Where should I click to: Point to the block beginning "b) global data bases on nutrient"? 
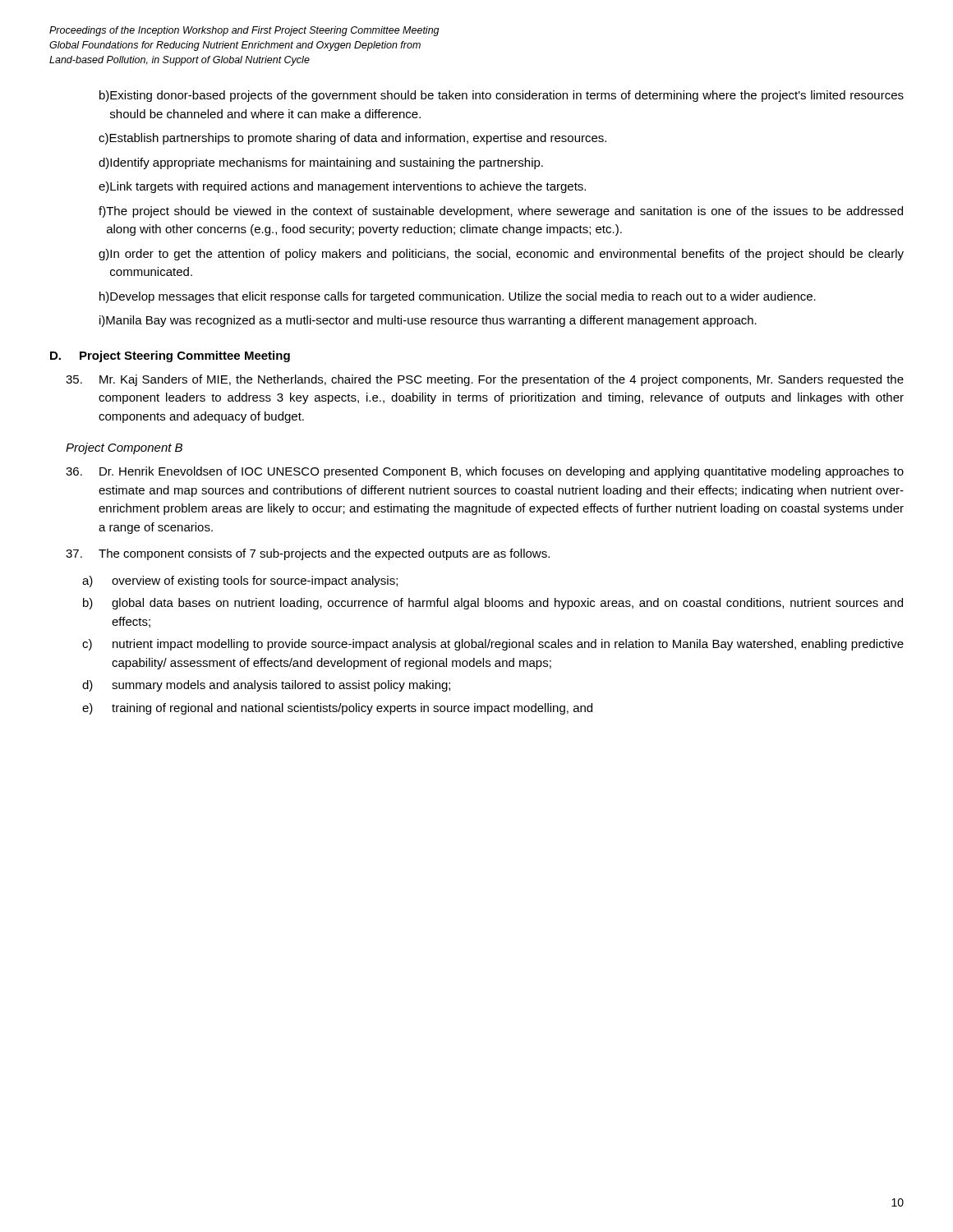point(476,612)
